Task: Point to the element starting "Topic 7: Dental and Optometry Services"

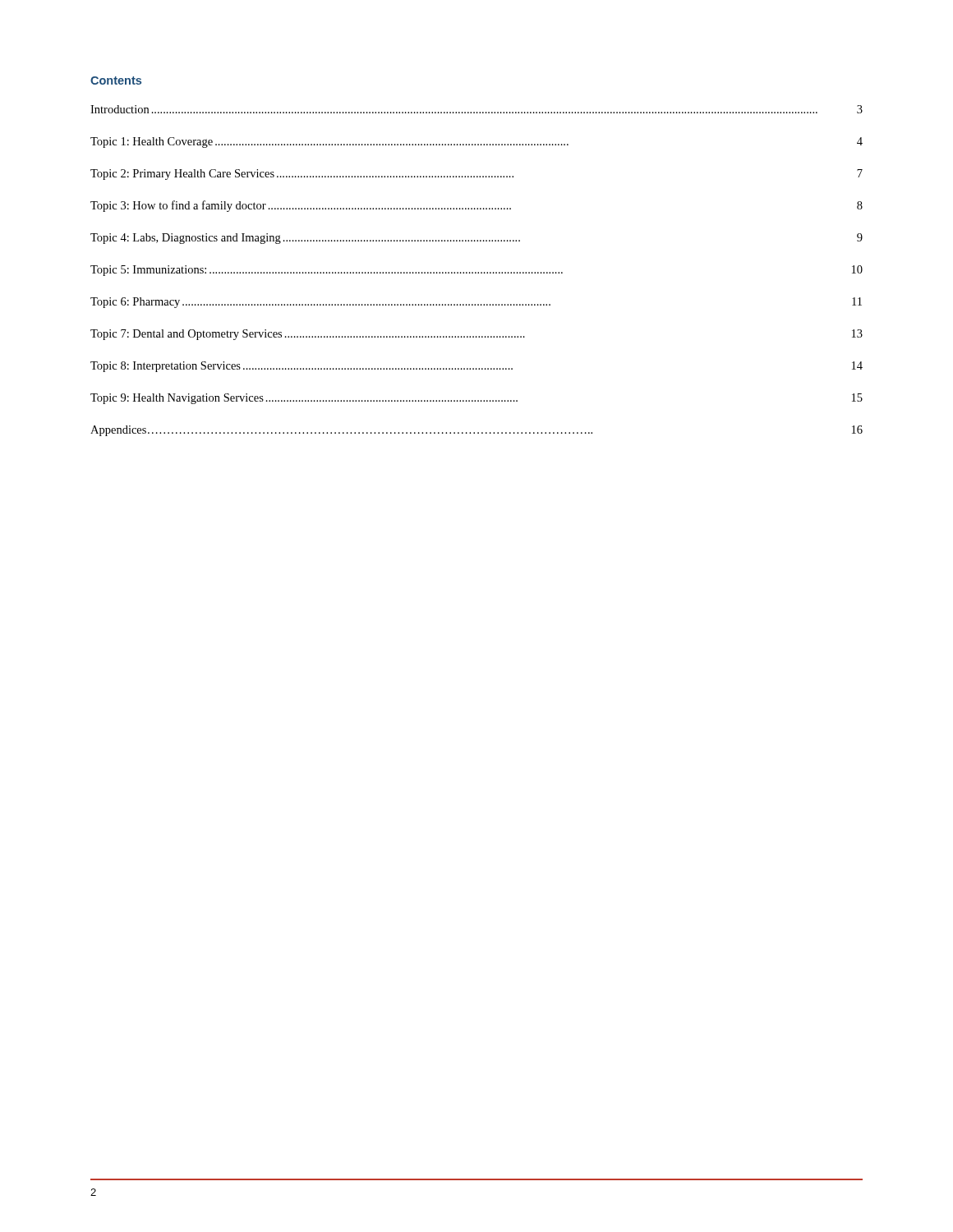Action: (476, 334)
